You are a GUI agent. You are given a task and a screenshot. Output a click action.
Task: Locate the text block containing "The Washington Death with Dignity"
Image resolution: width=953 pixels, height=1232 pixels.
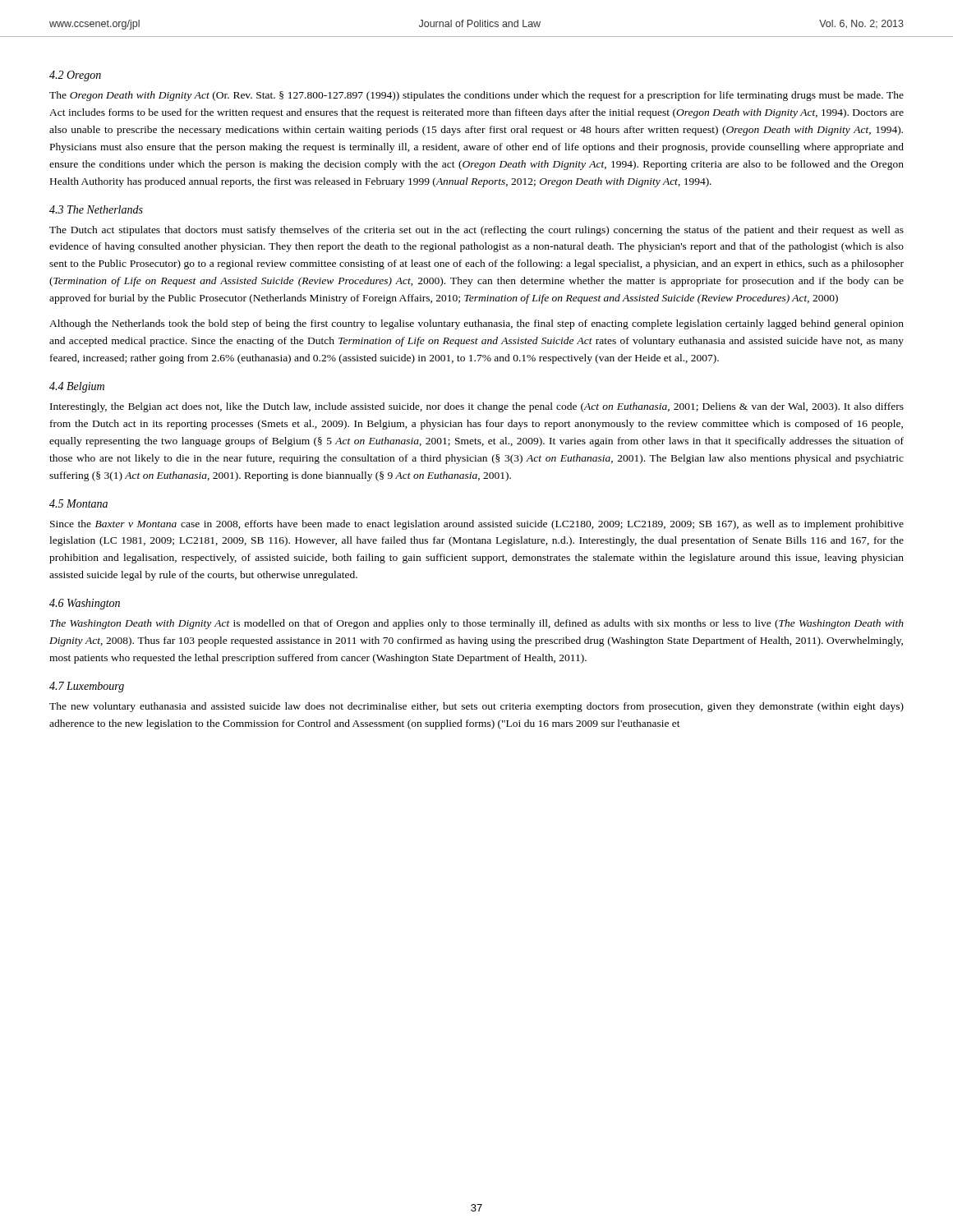click(x=476, y=640)
